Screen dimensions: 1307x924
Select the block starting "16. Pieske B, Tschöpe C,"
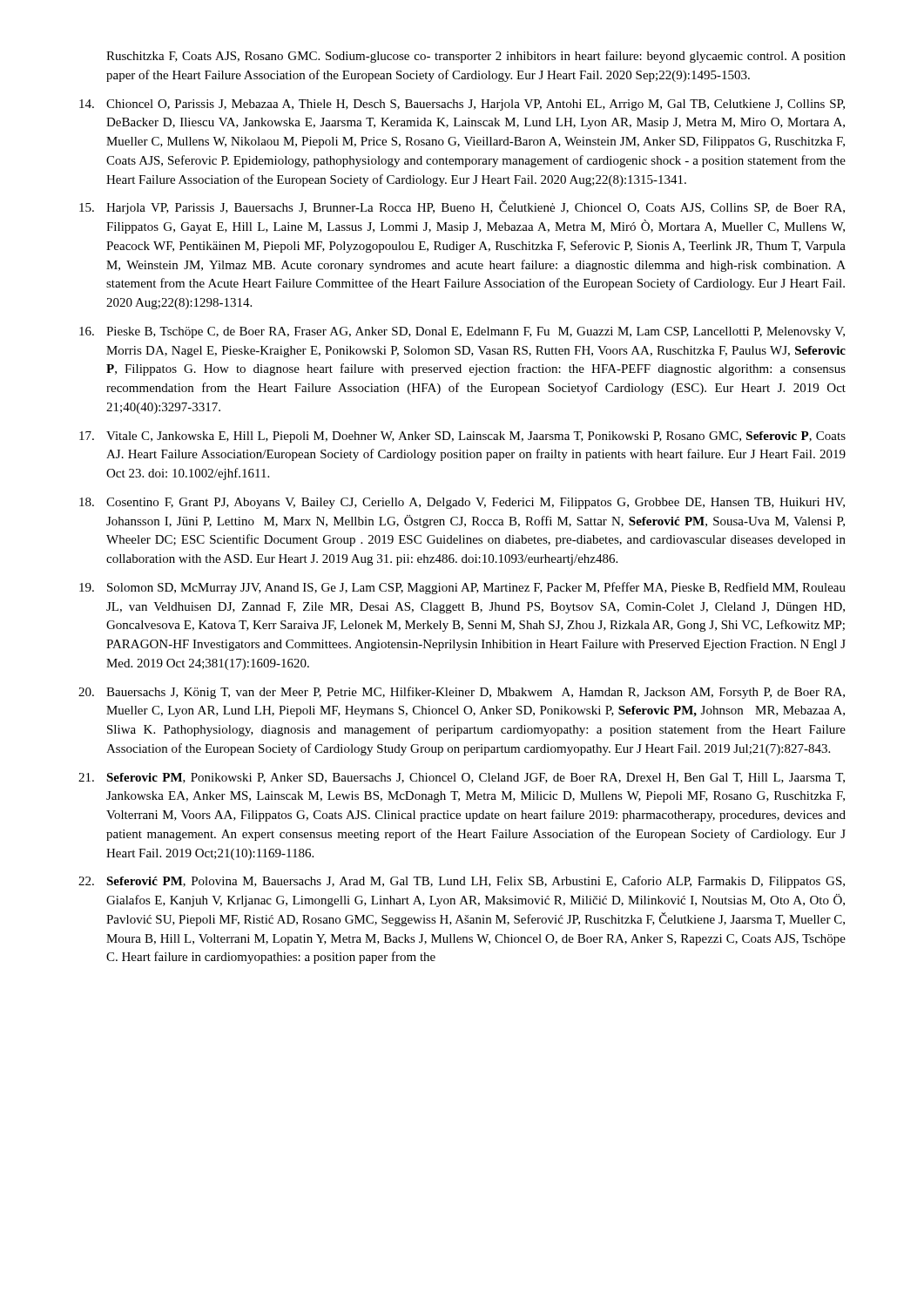pyautogui.click(x=462, y=370)
